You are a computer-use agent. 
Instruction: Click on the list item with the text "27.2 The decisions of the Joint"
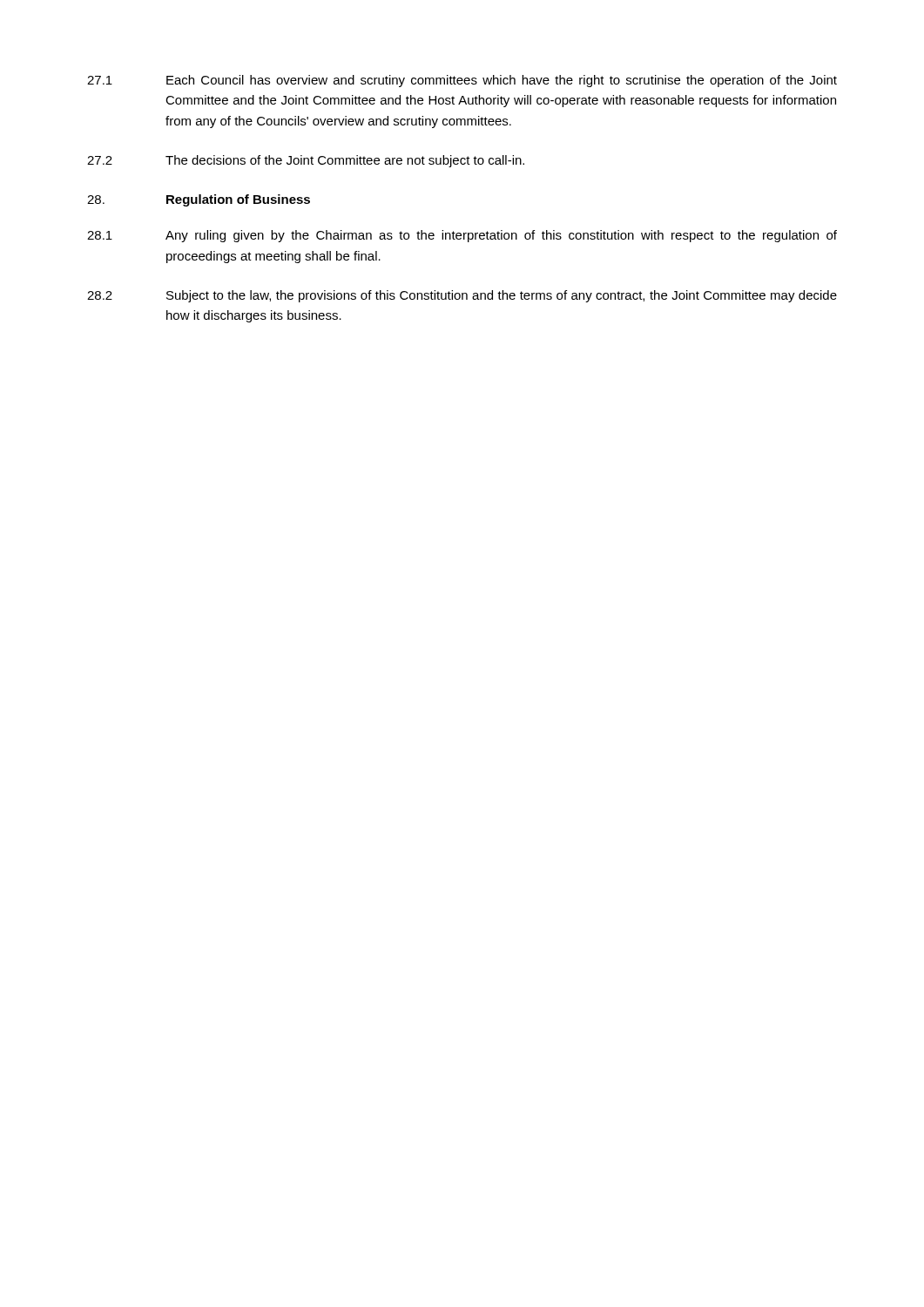(x=462, y=160)
